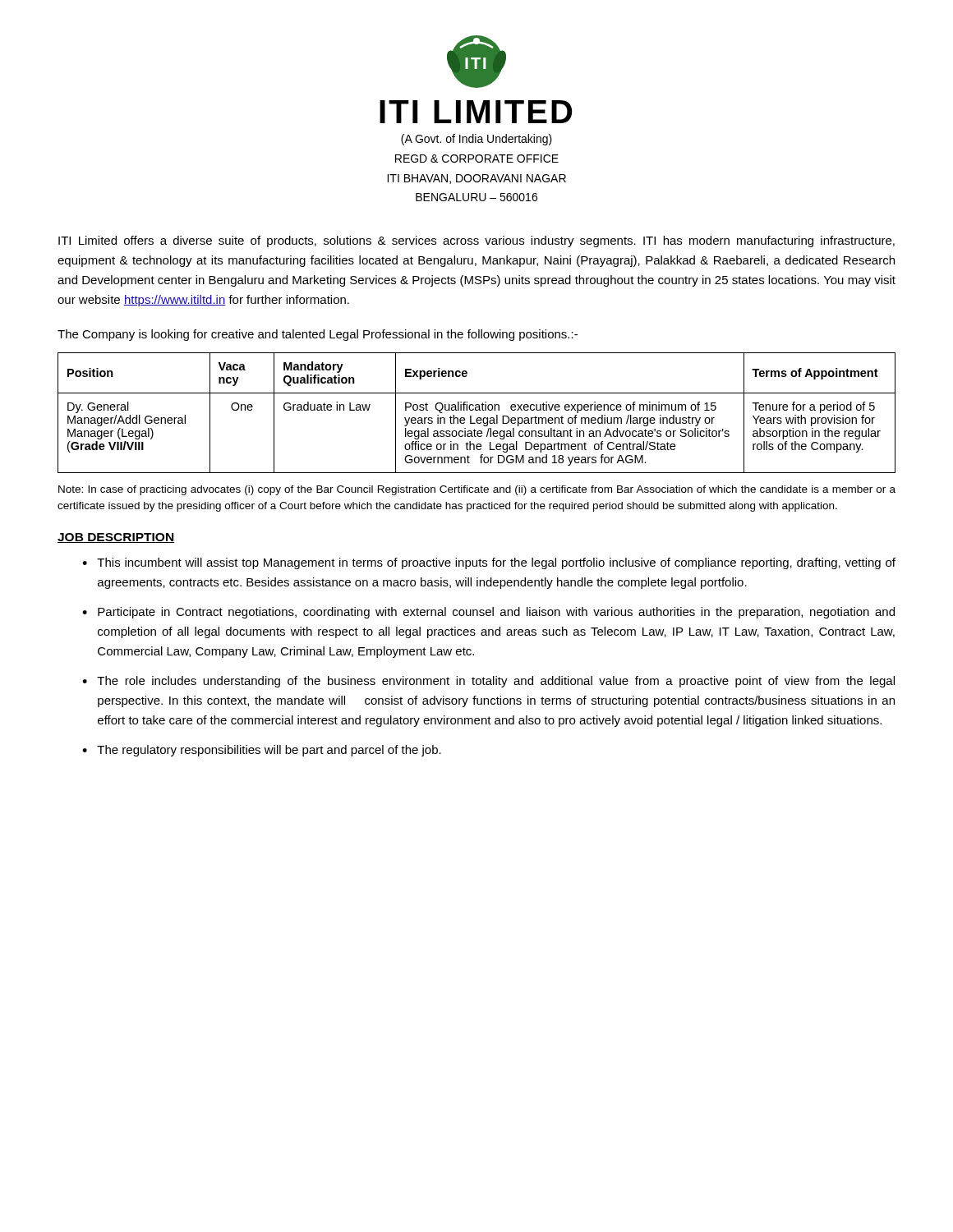This screenshot has width=953, height=1232.
Task: Where is the passage that starts "ITI Limited offers"?
Action: pyautogui.click(x=476, y=270)
